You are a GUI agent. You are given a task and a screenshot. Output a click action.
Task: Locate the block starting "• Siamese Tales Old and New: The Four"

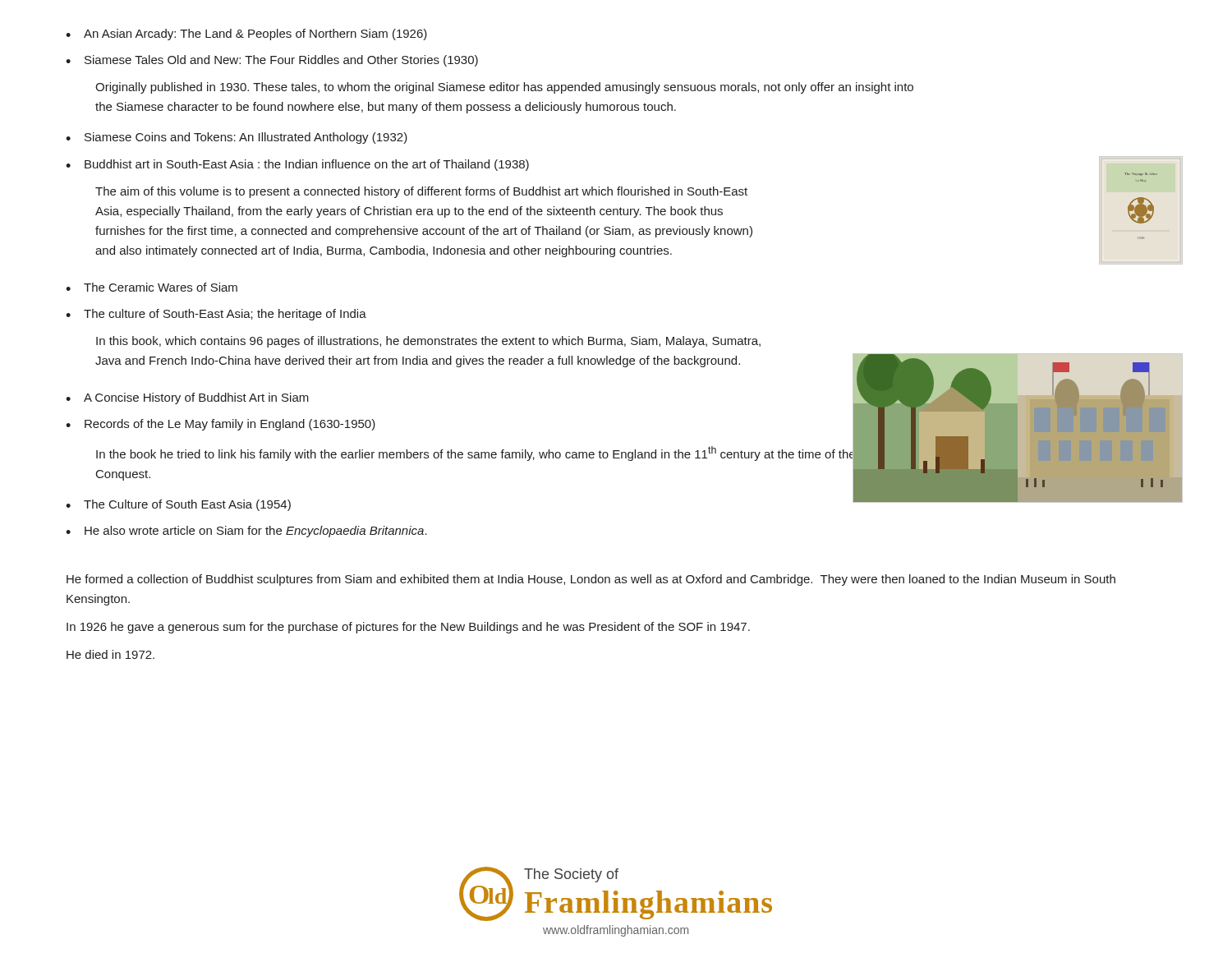point(272,62)
